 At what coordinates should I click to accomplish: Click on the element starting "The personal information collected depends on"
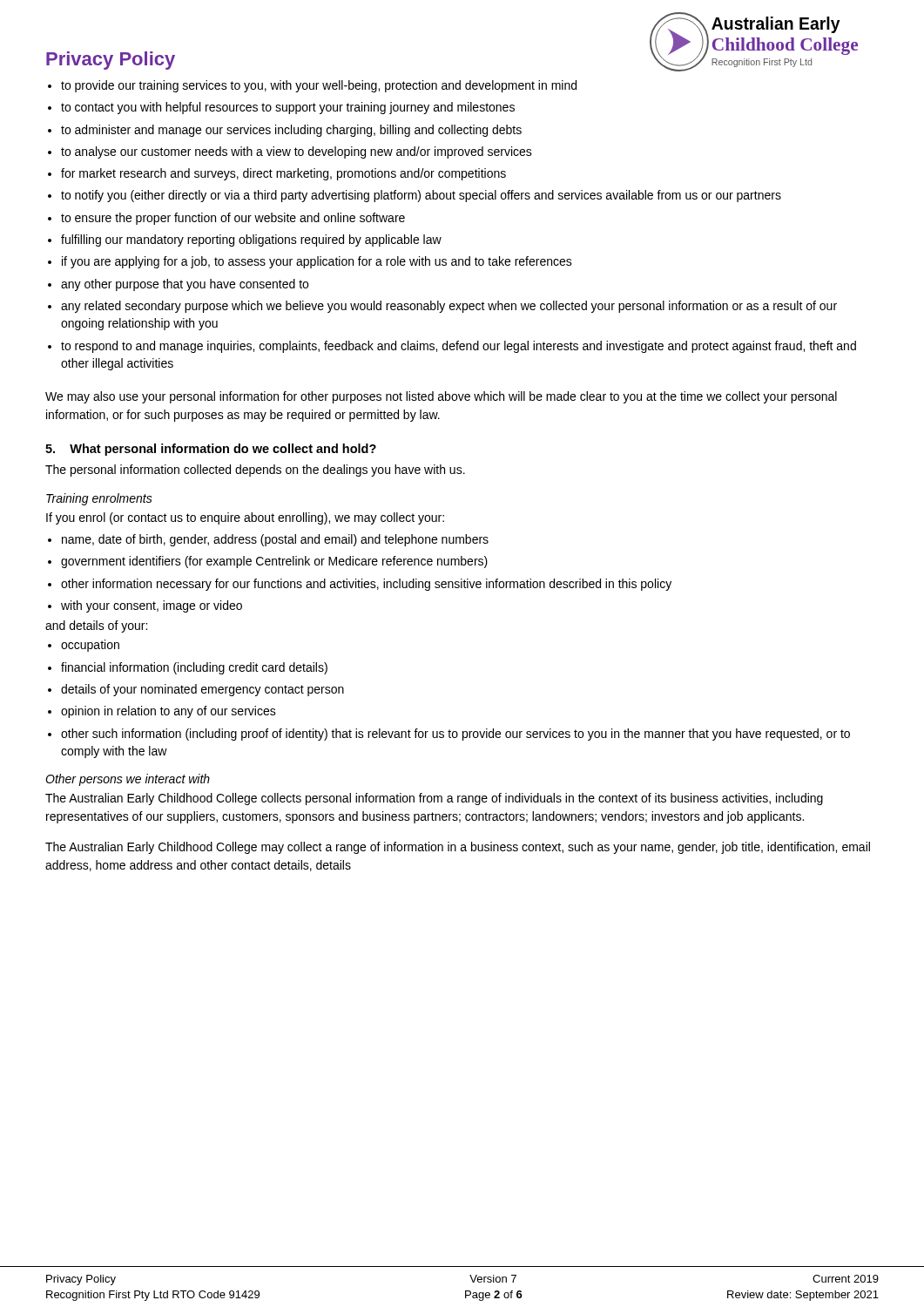pyautogui.click(x=255, y=470)
